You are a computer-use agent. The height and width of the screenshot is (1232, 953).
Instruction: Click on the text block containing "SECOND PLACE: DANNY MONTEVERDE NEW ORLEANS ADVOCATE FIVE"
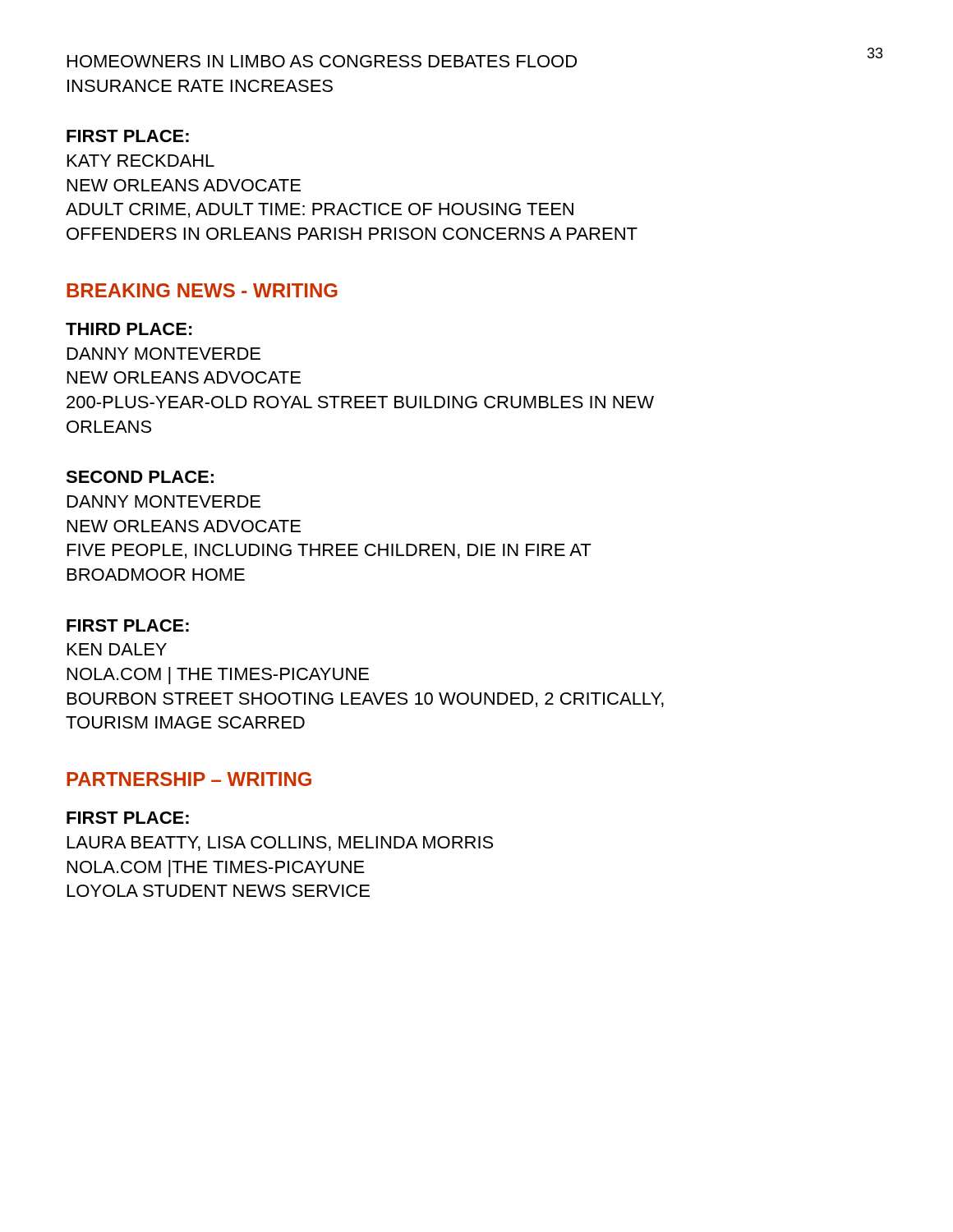[x=140, y=477]
